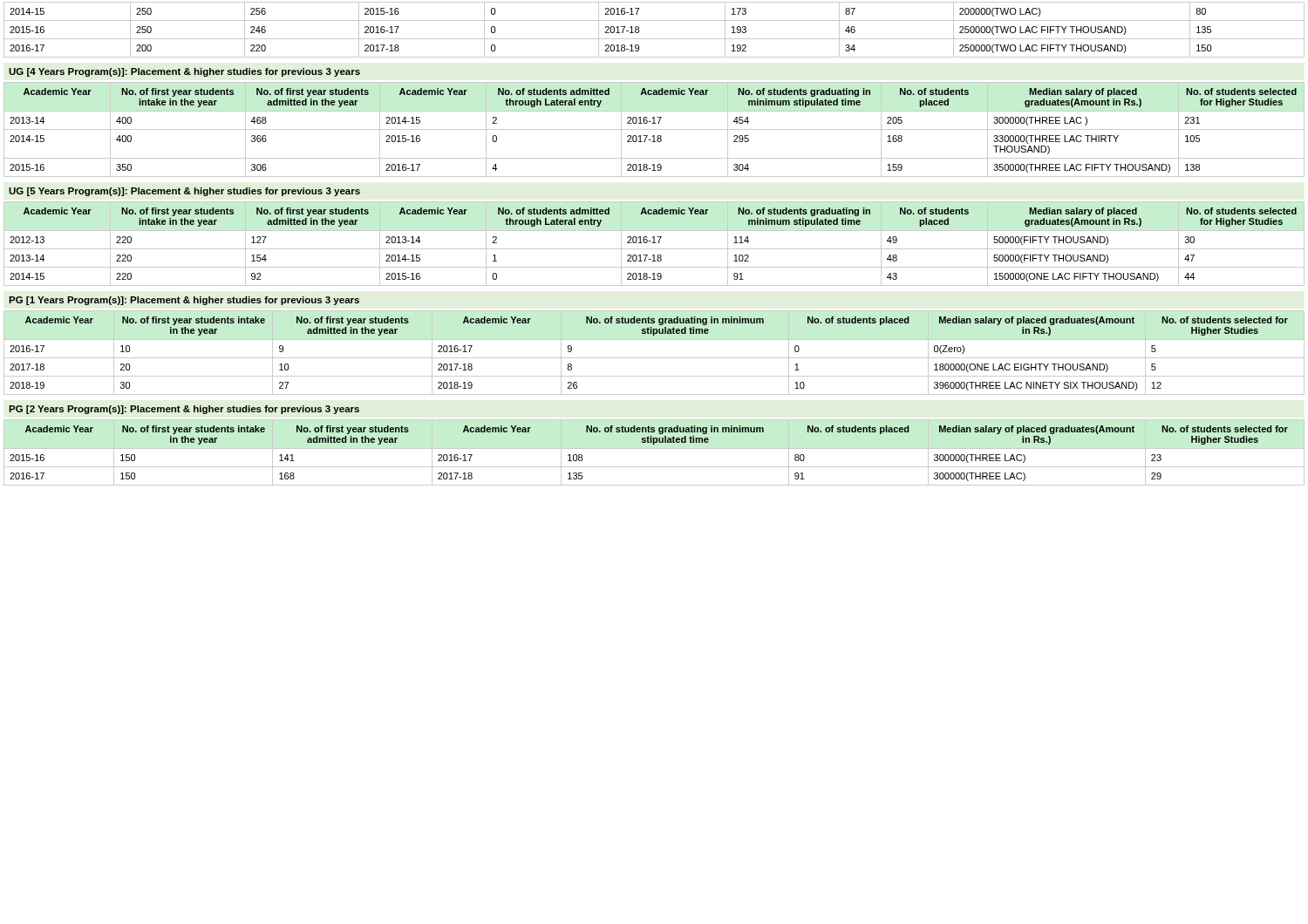
Task: Locate the table with the text "150000(ONE LAC FIFTY THOUSAND)"
Action: (x=654, y=244)
